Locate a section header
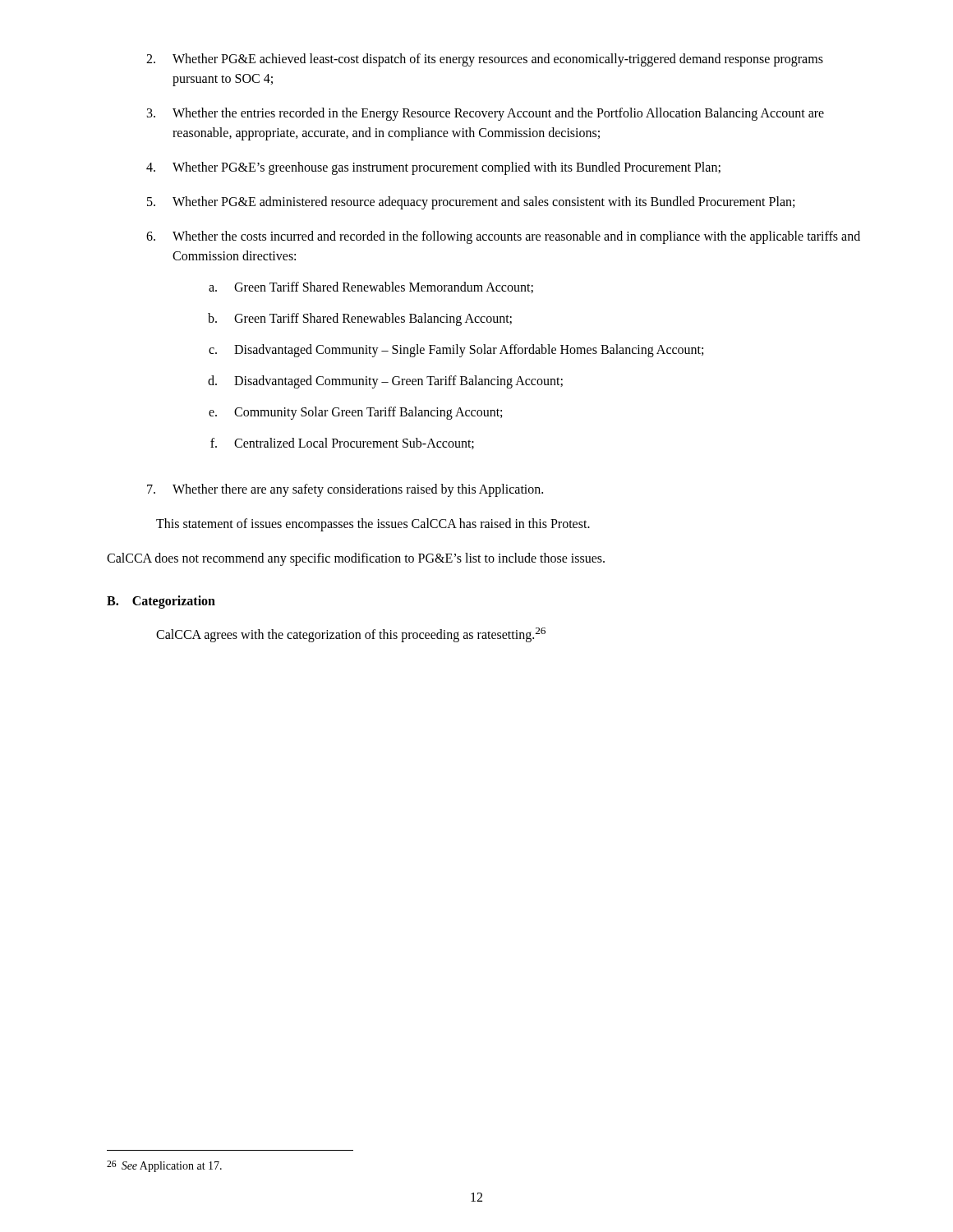Image resolution: width=953 pixels, height=1232 pixels. click(161, 601)
